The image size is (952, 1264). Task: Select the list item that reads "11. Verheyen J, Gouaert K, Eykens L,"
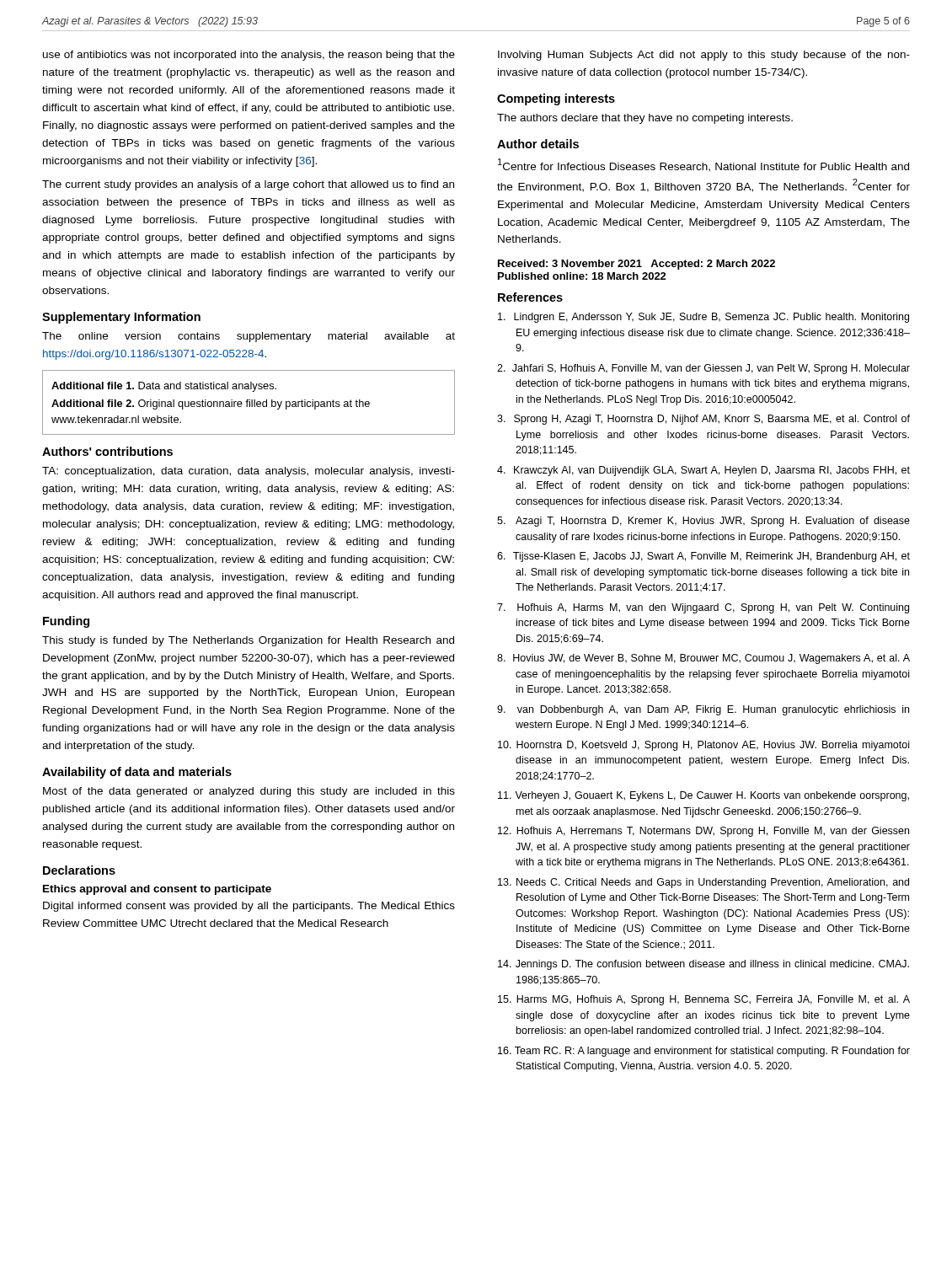(703, 804)
